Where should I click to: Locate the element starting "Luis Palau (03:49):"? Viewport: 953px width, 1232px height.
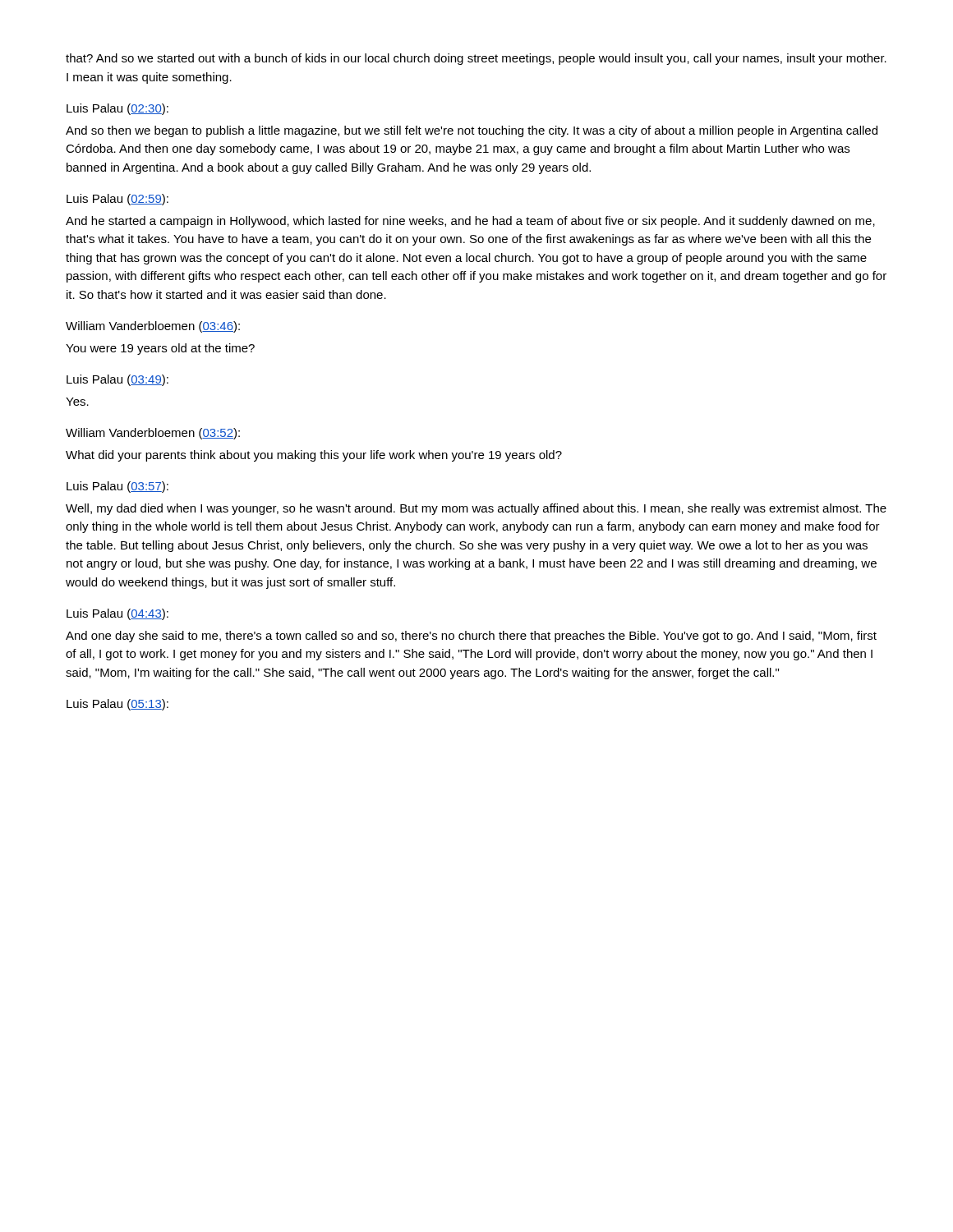(117, 379)
